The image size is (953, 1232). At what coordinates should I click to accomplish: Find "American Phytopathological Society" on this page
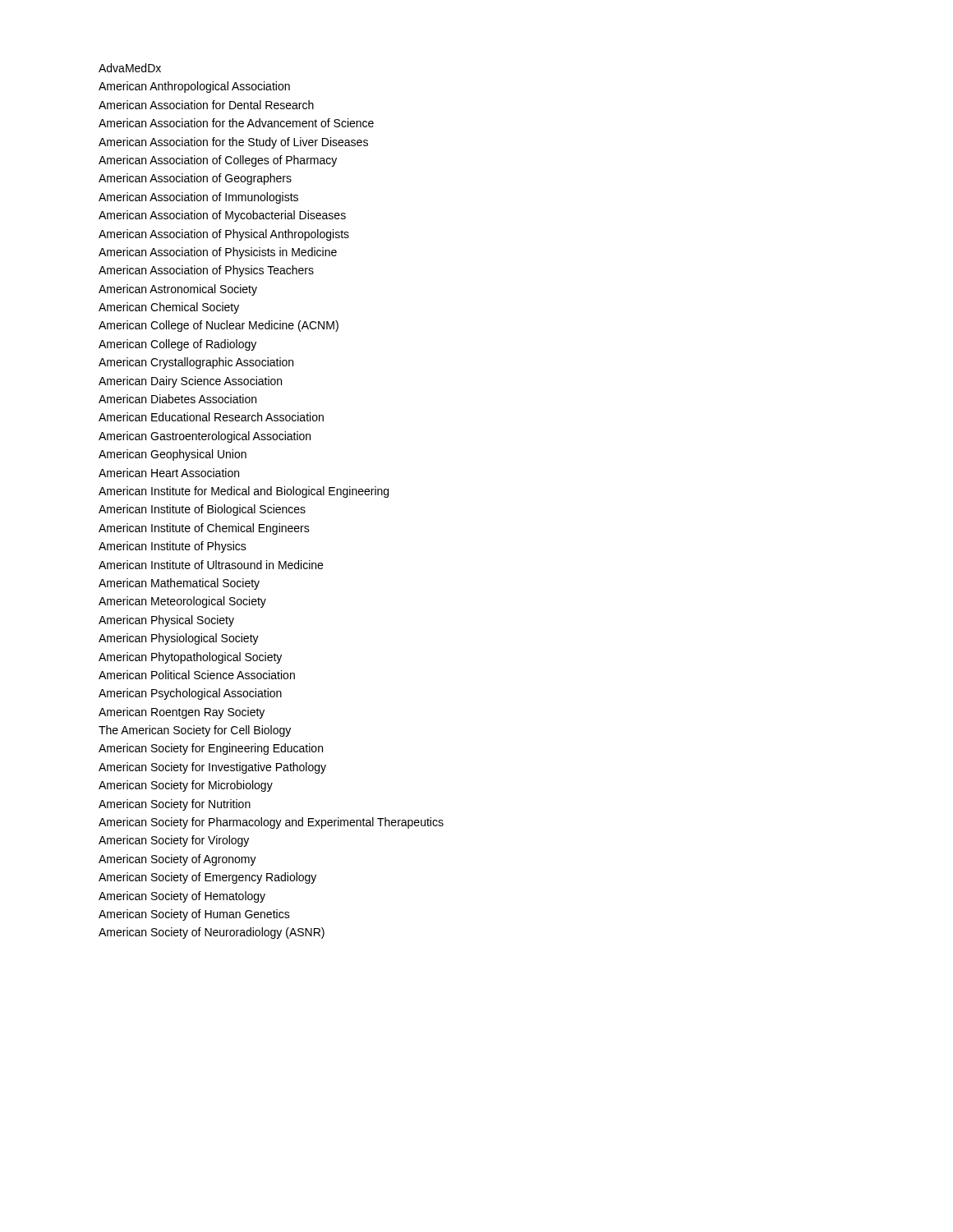coord(190,657)
